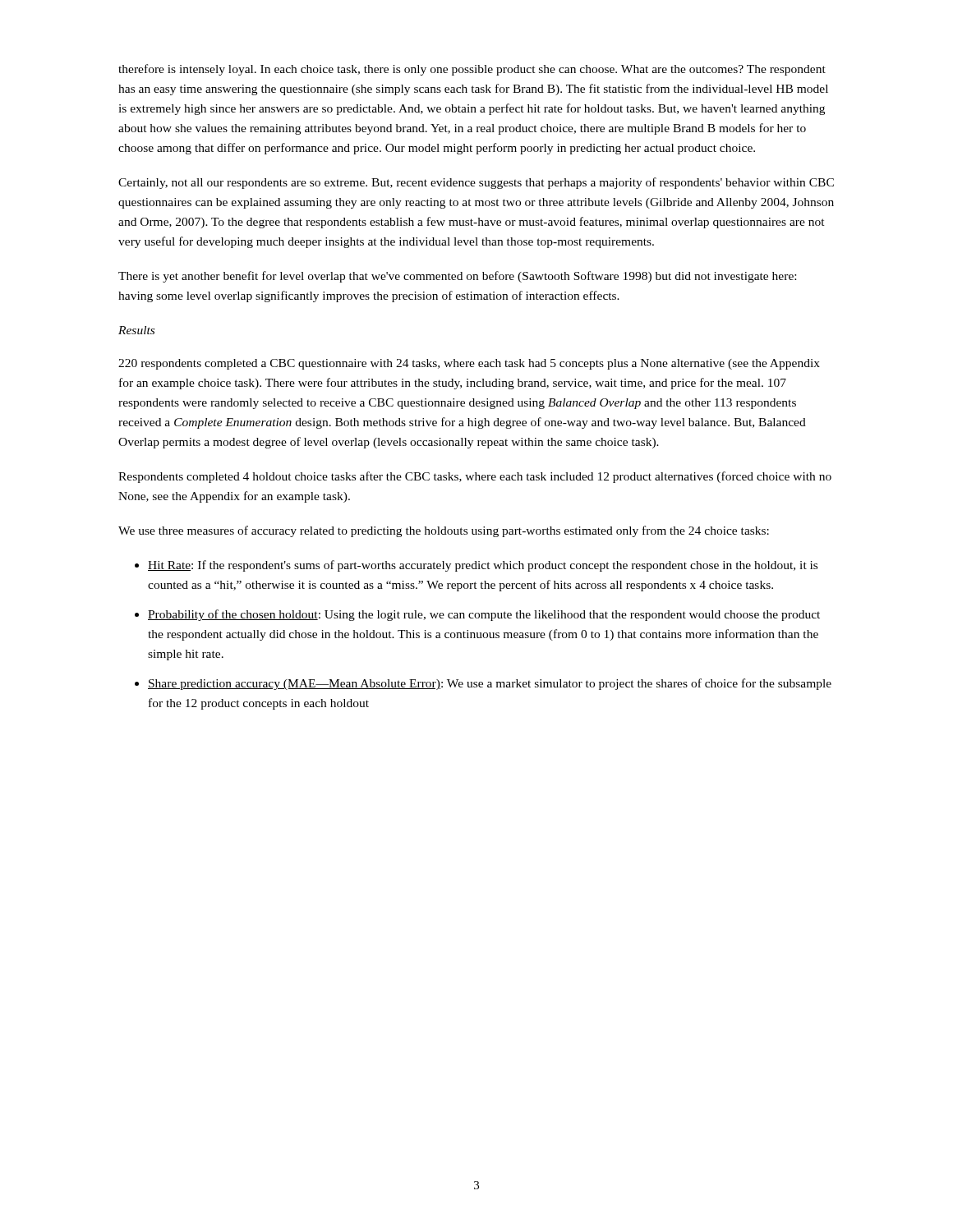
Task: Click on the text starting "There is yet another benefit for level"
Action: coord(476,286)
